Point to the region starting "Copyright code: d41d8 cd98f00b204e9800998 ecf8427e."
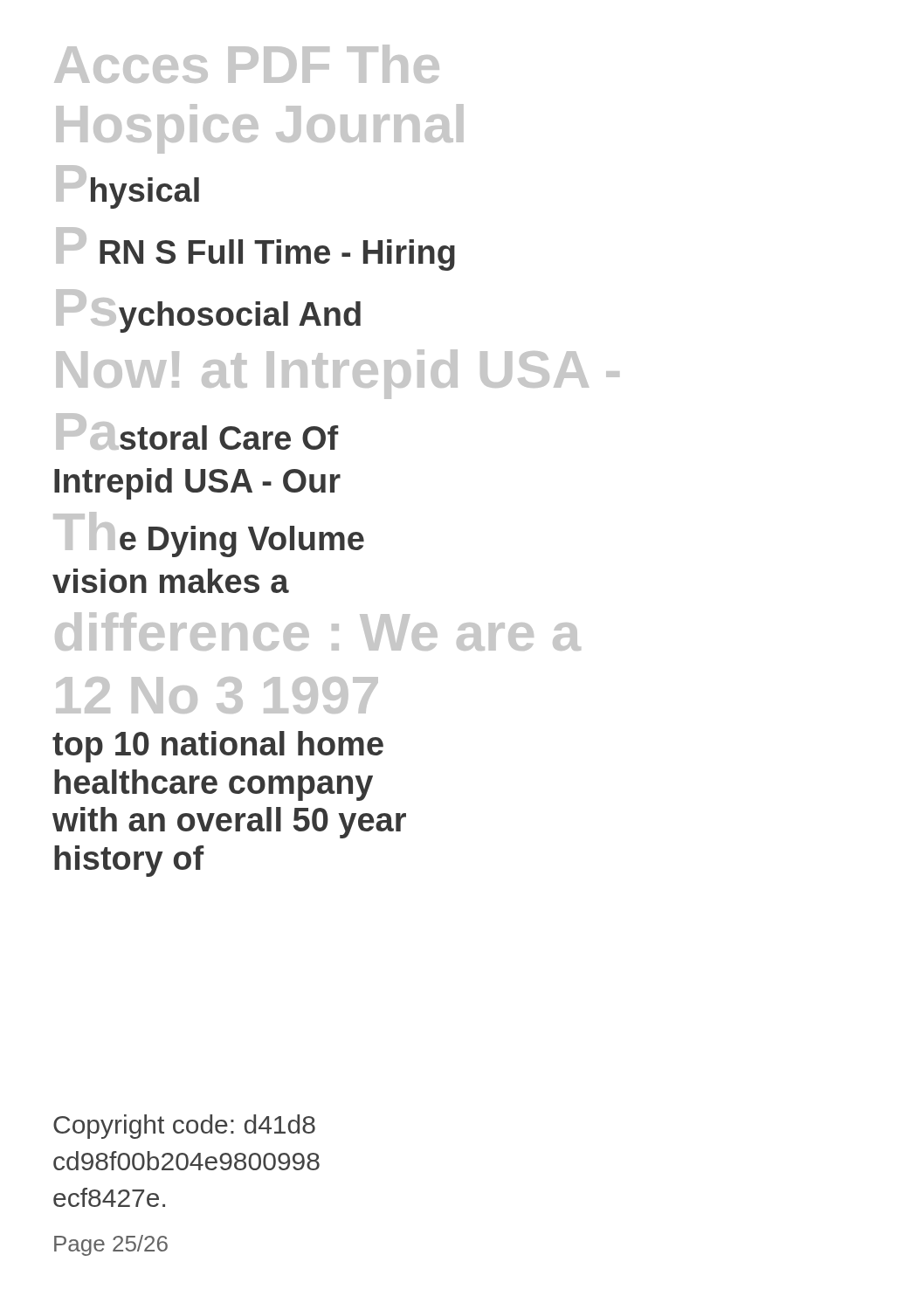 186,1161
